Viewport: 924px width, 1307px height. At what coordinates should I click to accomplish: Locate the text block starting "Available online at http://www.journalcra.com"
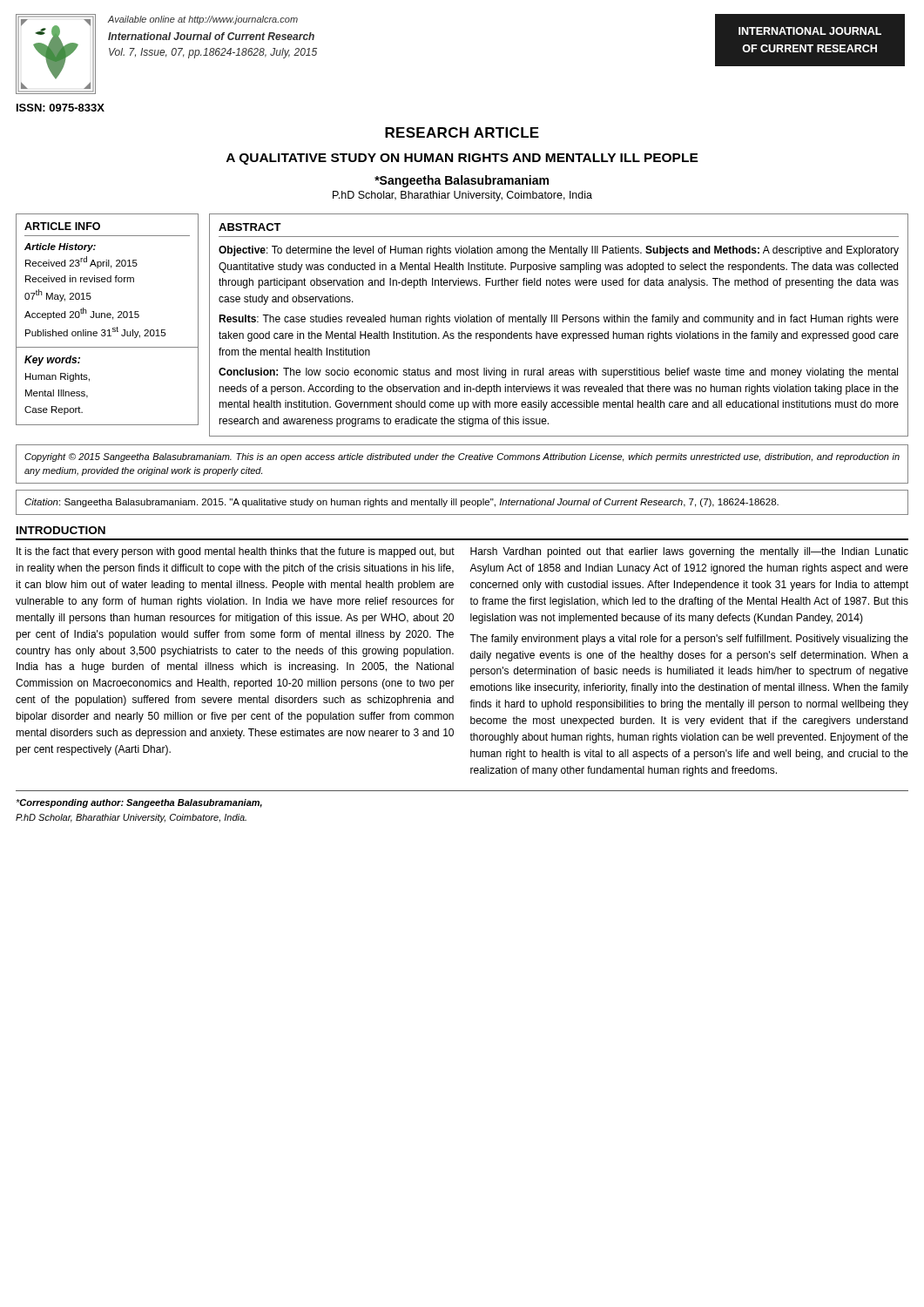pos(203,19)
